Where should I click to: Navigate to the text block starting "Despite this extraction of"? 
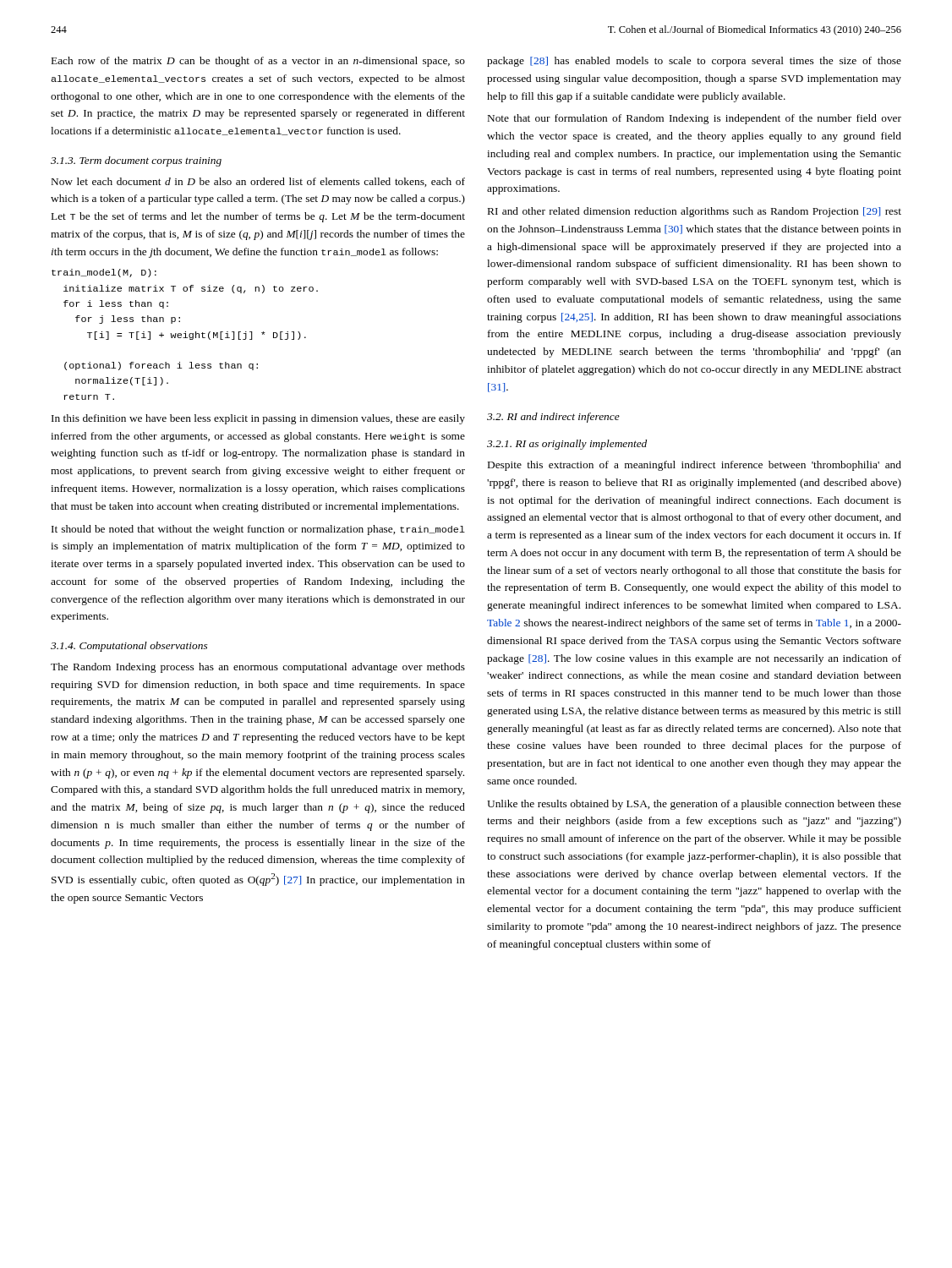[x=694, y=623]
